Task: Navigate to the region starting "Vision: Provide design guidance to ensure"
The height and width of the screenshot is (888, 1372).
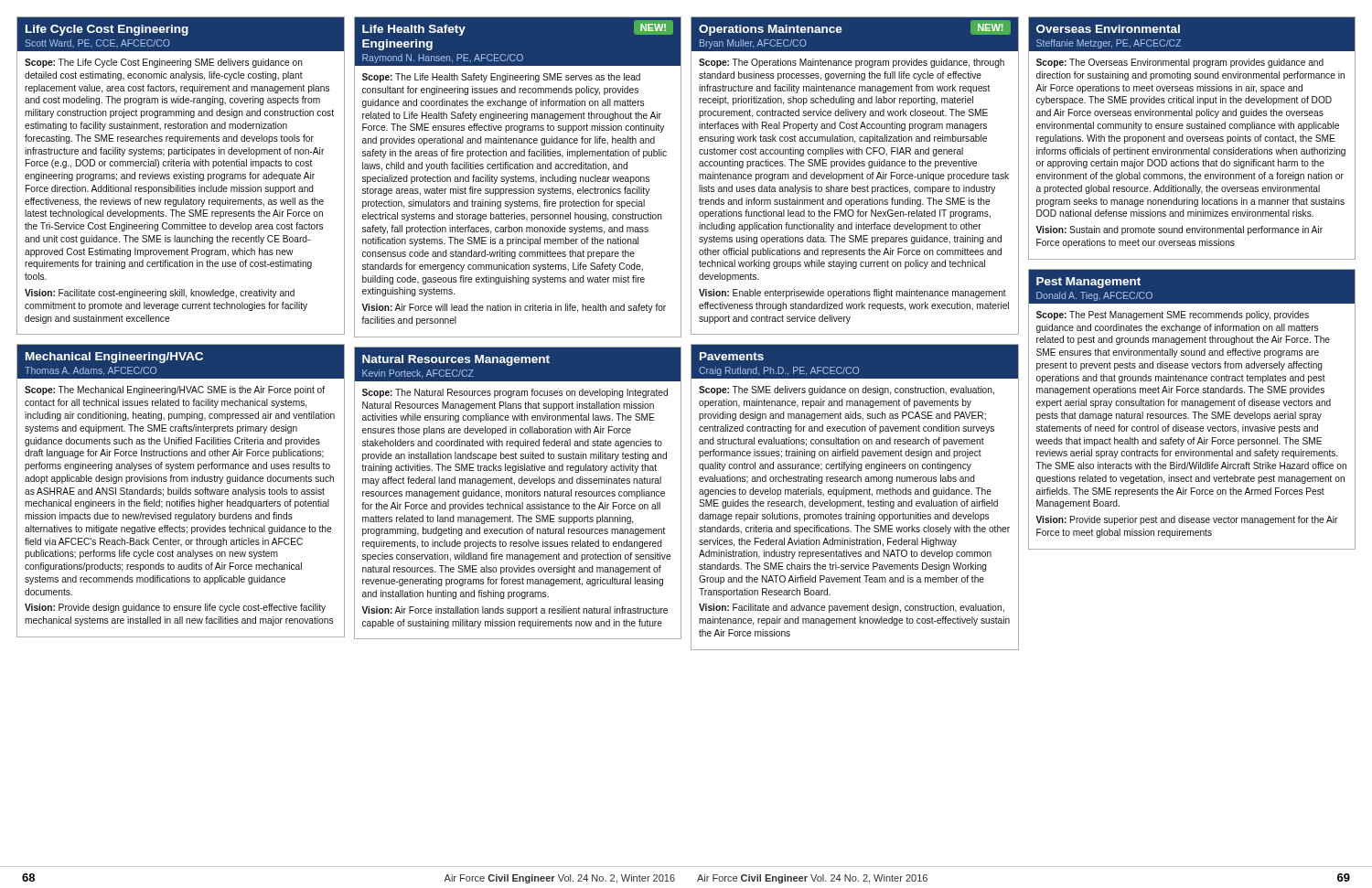Action: coord(179,614)
